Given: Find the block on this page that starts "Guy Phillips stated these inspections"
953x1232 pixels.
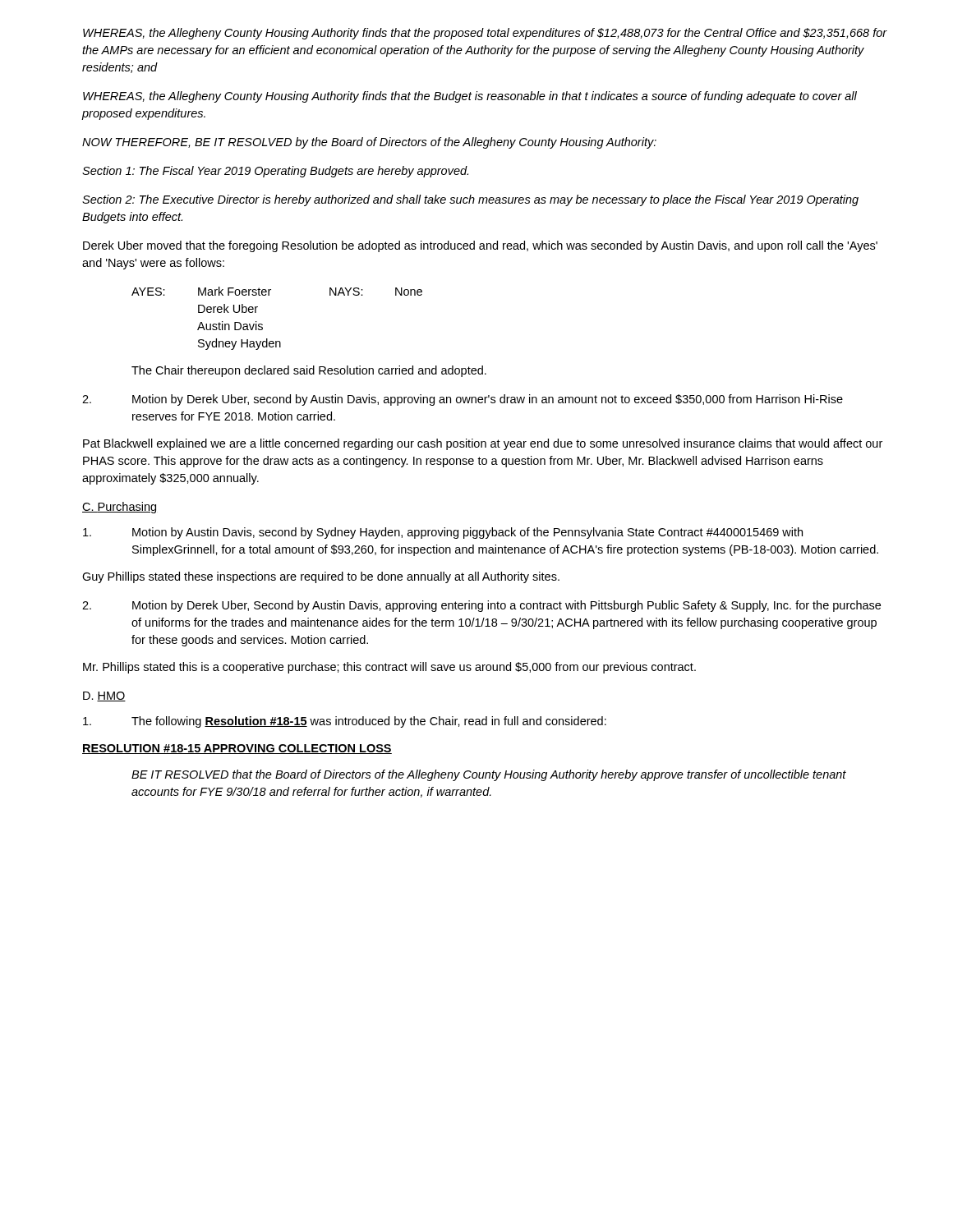Looking at the screenshot, I should coord(321,577).
